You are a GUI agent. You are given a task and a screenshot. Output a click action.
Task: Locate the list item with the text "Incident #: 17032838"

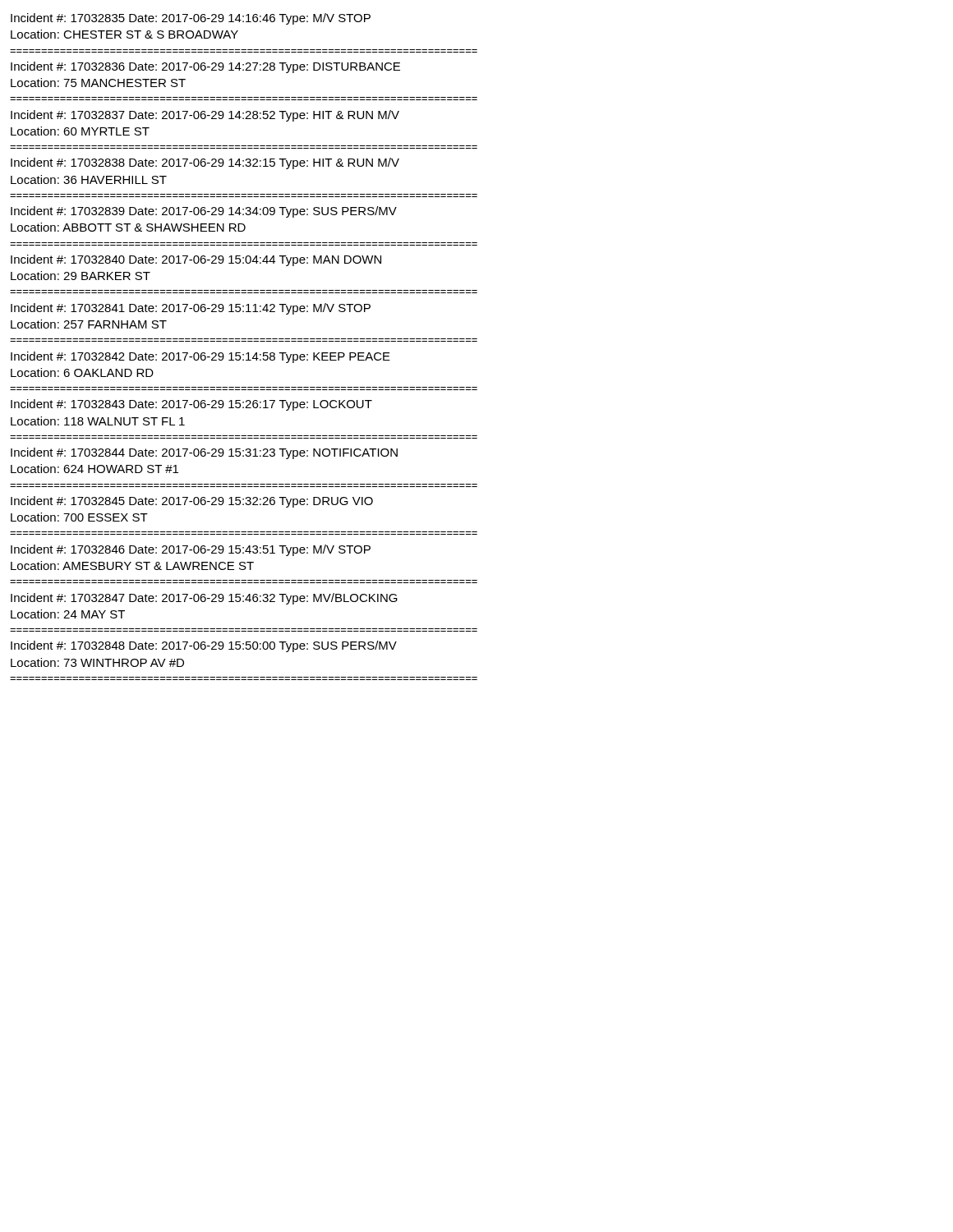(x=205, y=163)
